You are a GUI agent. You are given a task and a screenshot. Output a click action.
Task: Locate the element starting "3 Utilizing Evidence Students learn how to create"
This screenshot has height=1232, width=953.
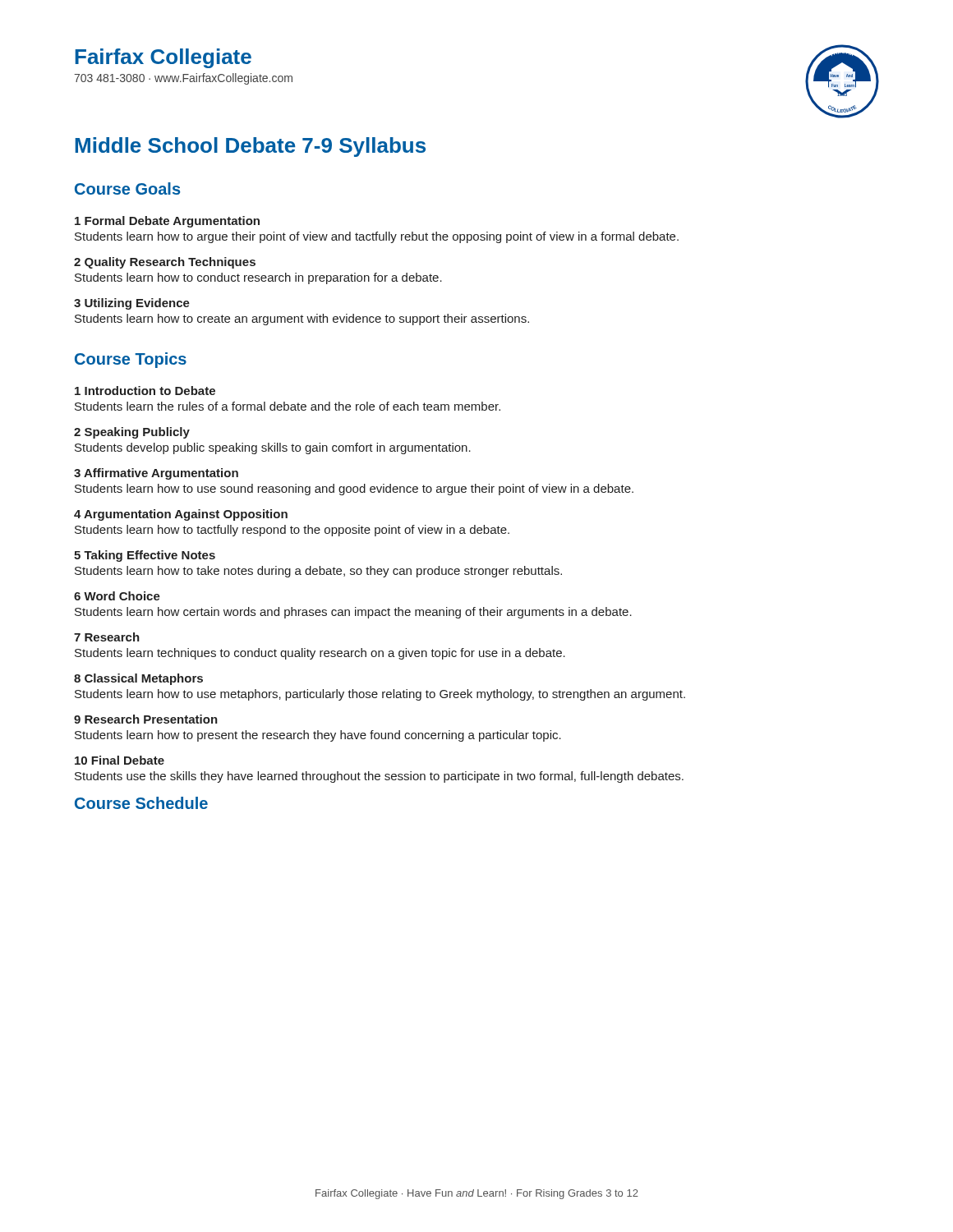coord(476,310)
